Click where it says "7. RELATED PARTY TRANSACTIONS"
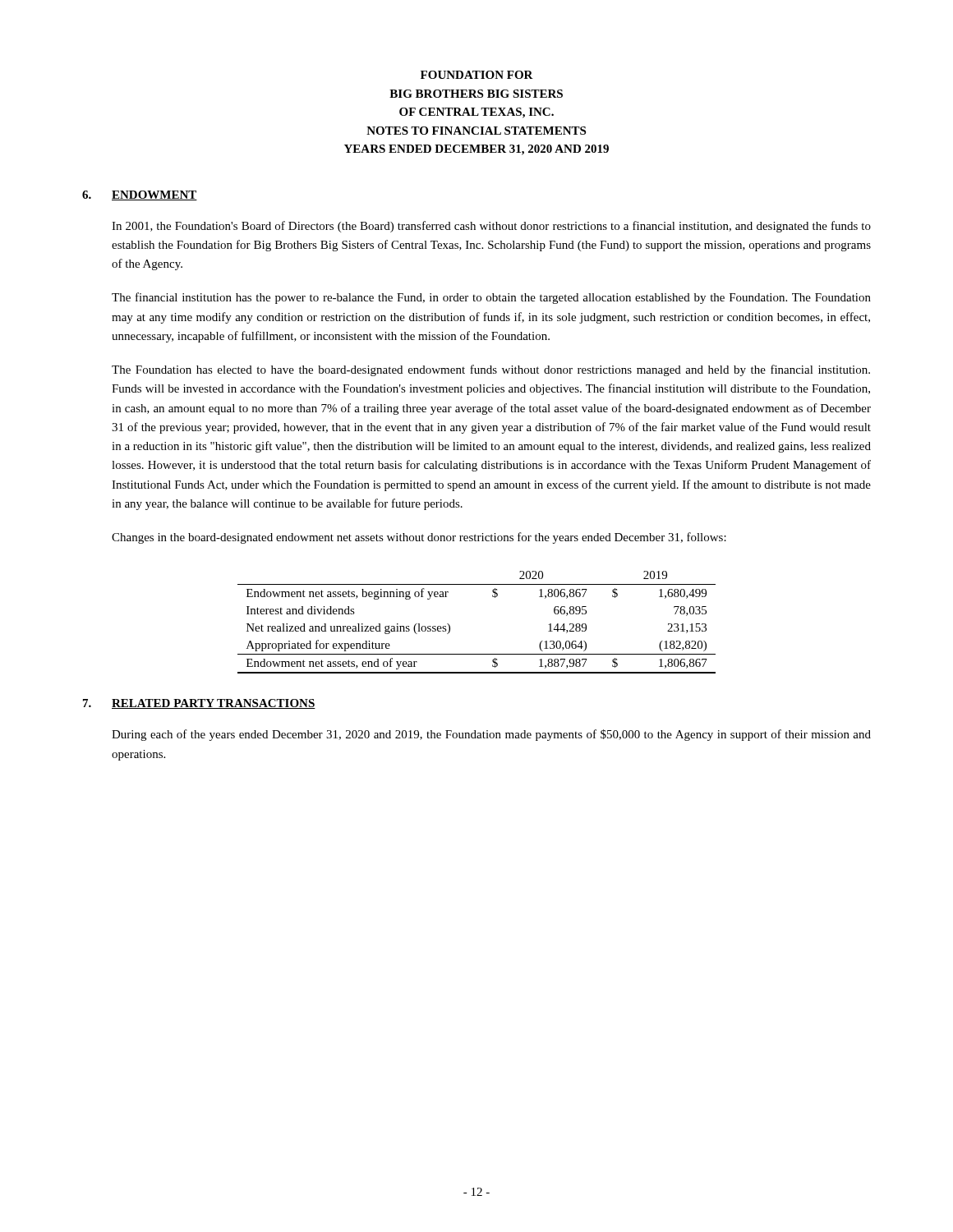Viewport: 953px width, 1232px height. tap(199, 704)
